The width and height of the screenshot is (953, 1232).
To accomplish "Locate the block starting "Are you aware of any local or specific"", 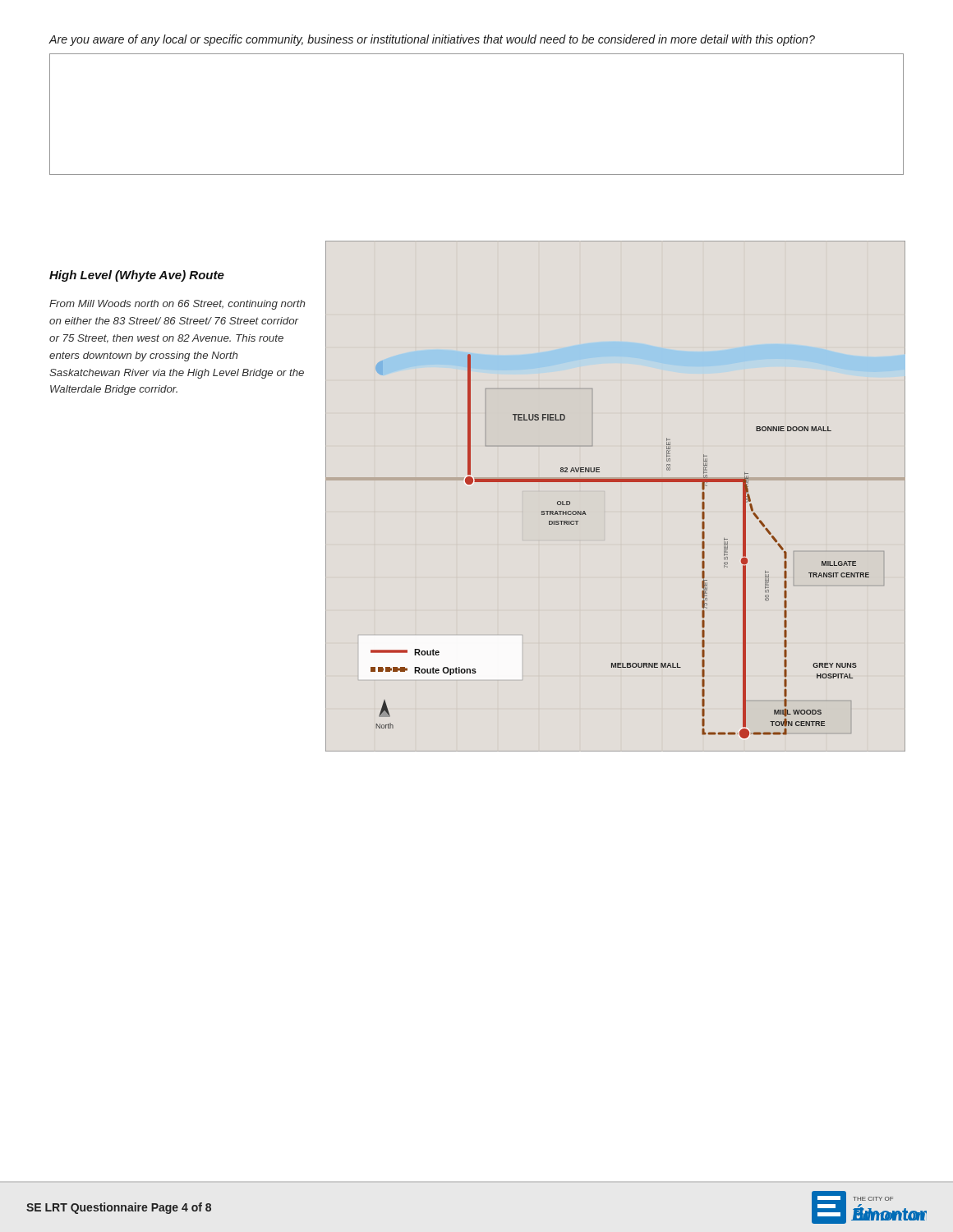I will pyautogui.click(x=432, y=40).
